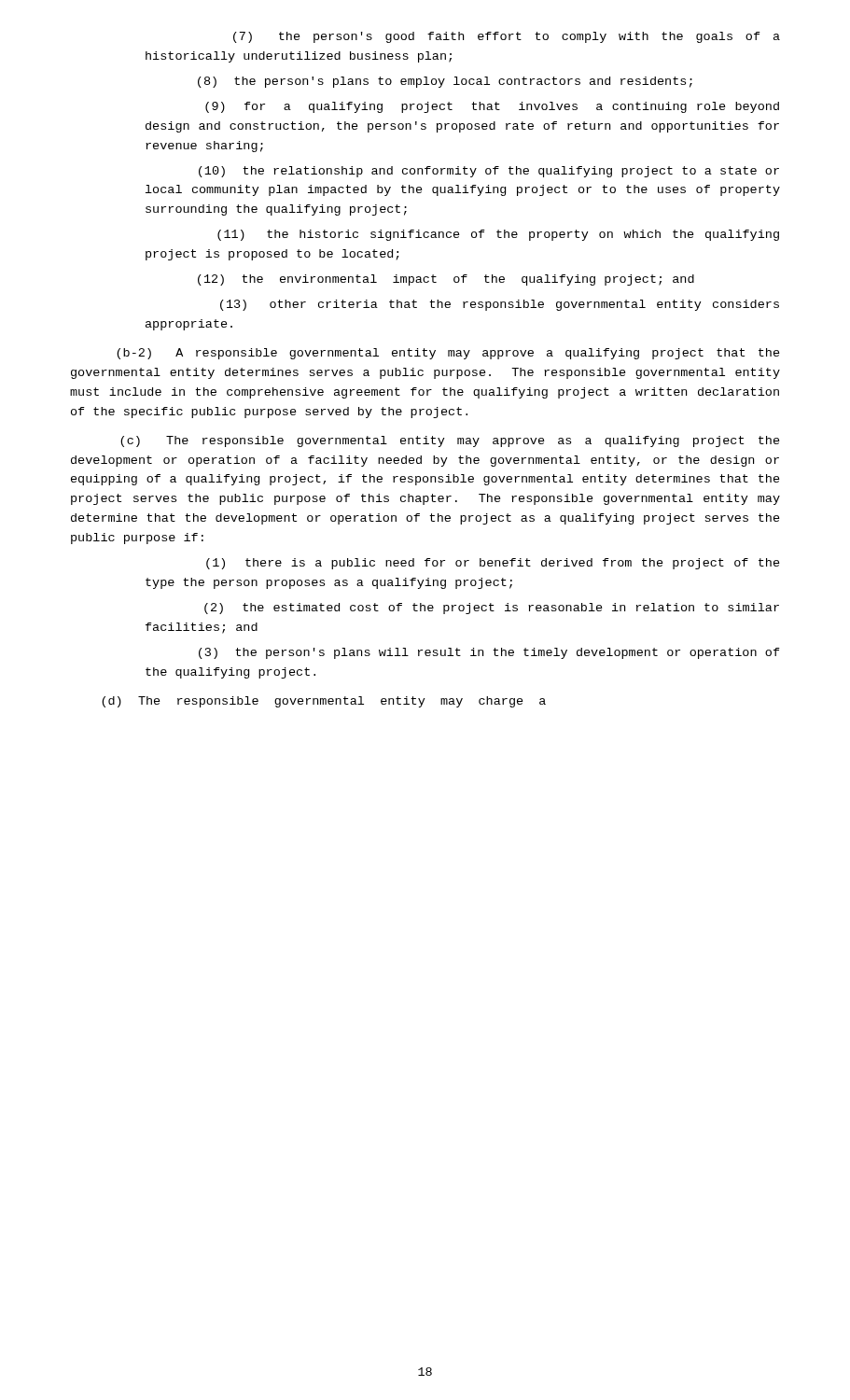Point to the text starting "(7) the person's good faith effort"

tap(458, 48)
